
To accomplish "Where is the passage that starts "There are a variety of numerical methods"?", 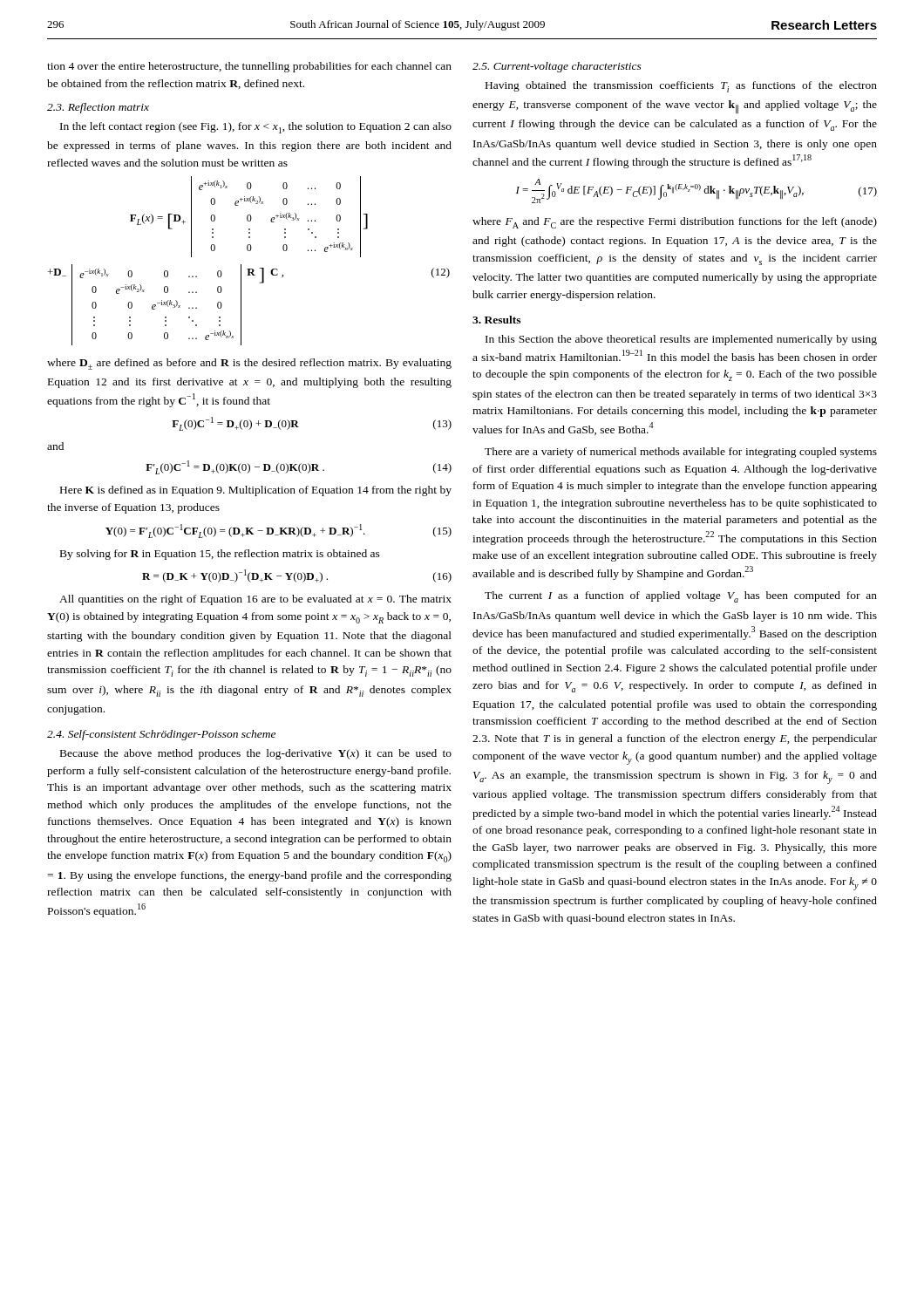I will (675, 512).
